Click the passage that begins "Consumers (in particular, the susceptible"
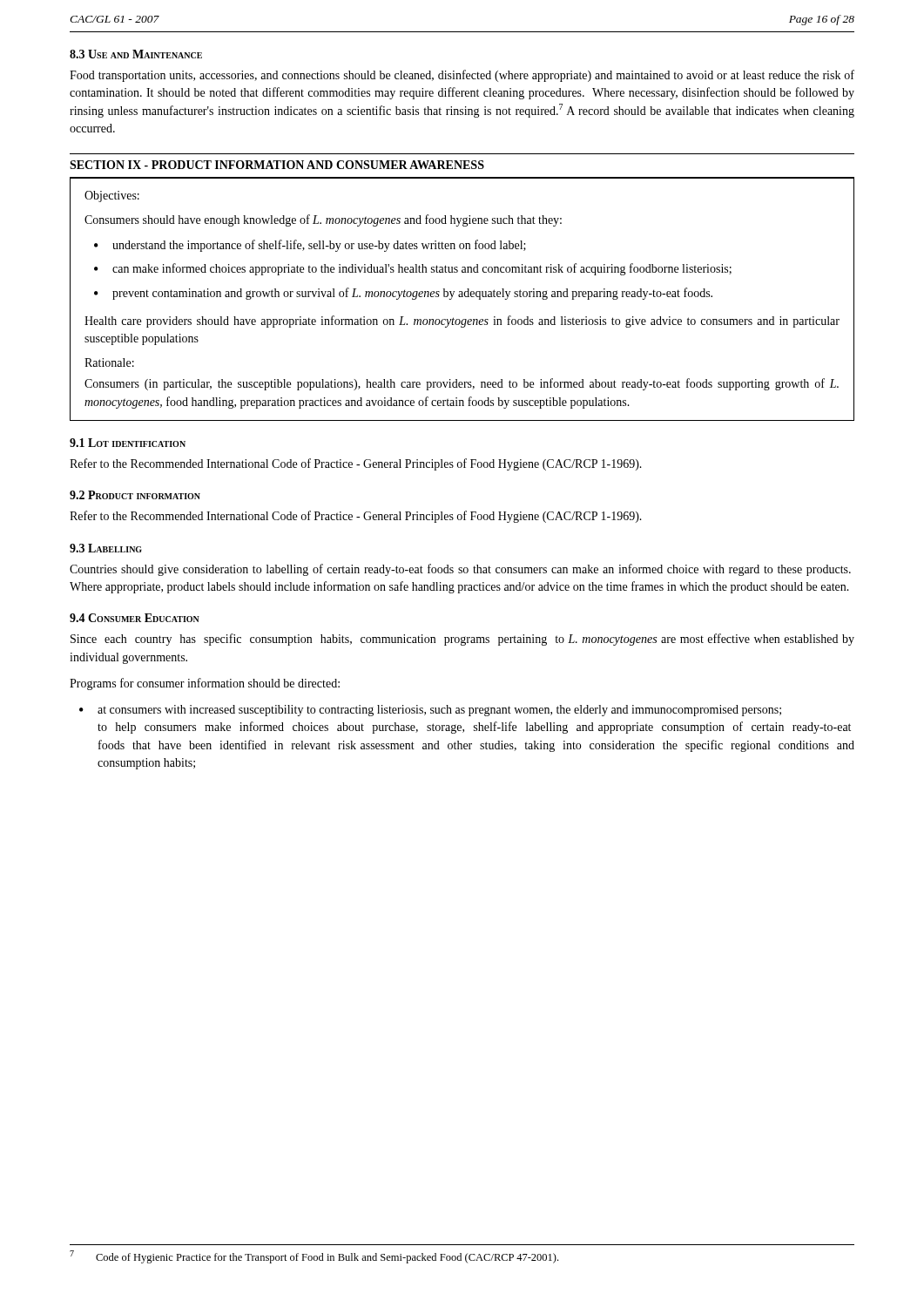 pyautogui.click(x=462, y=393)
